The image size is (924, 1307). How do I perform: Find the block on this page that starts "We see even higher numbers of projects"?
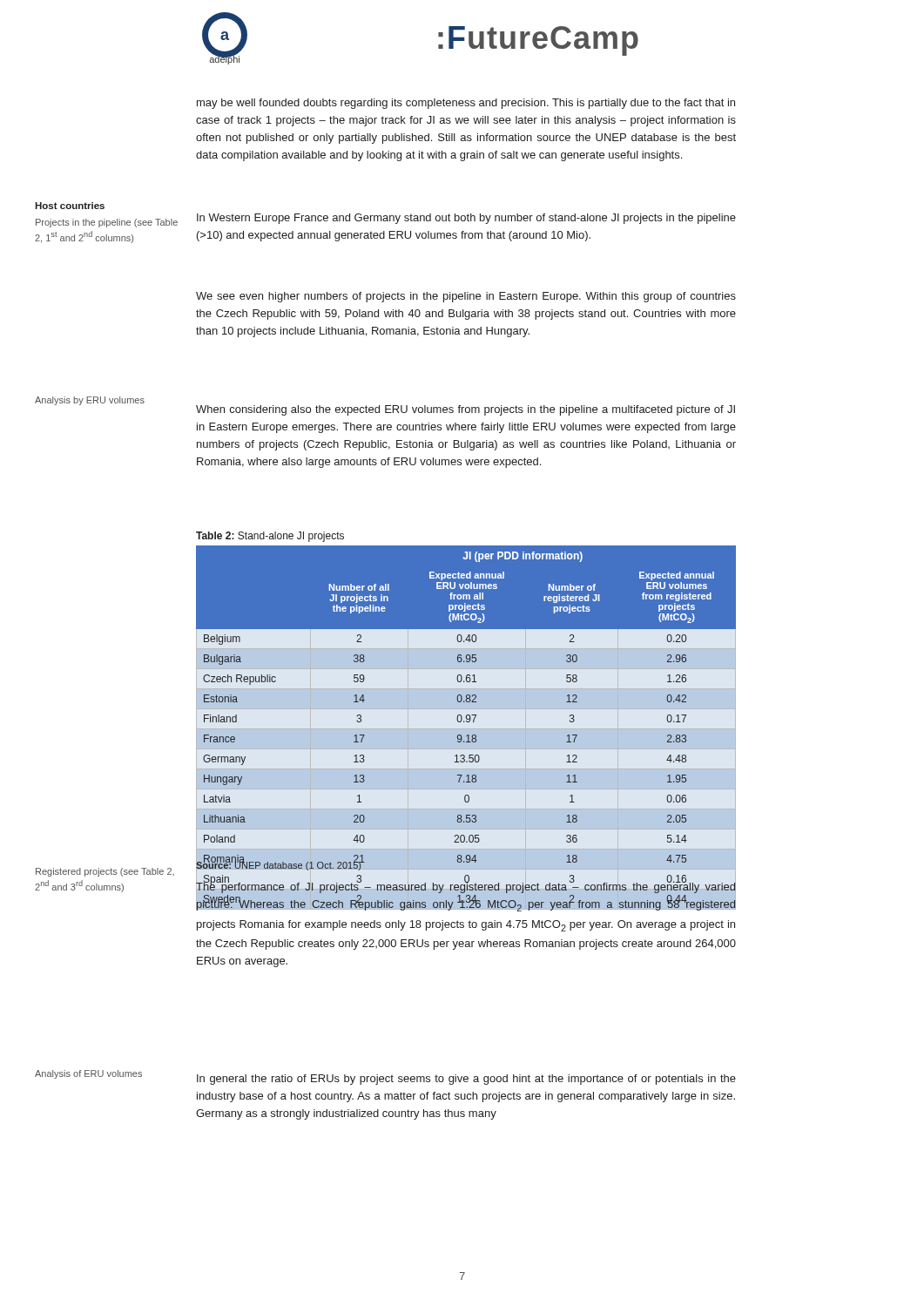tap(466, 313)
